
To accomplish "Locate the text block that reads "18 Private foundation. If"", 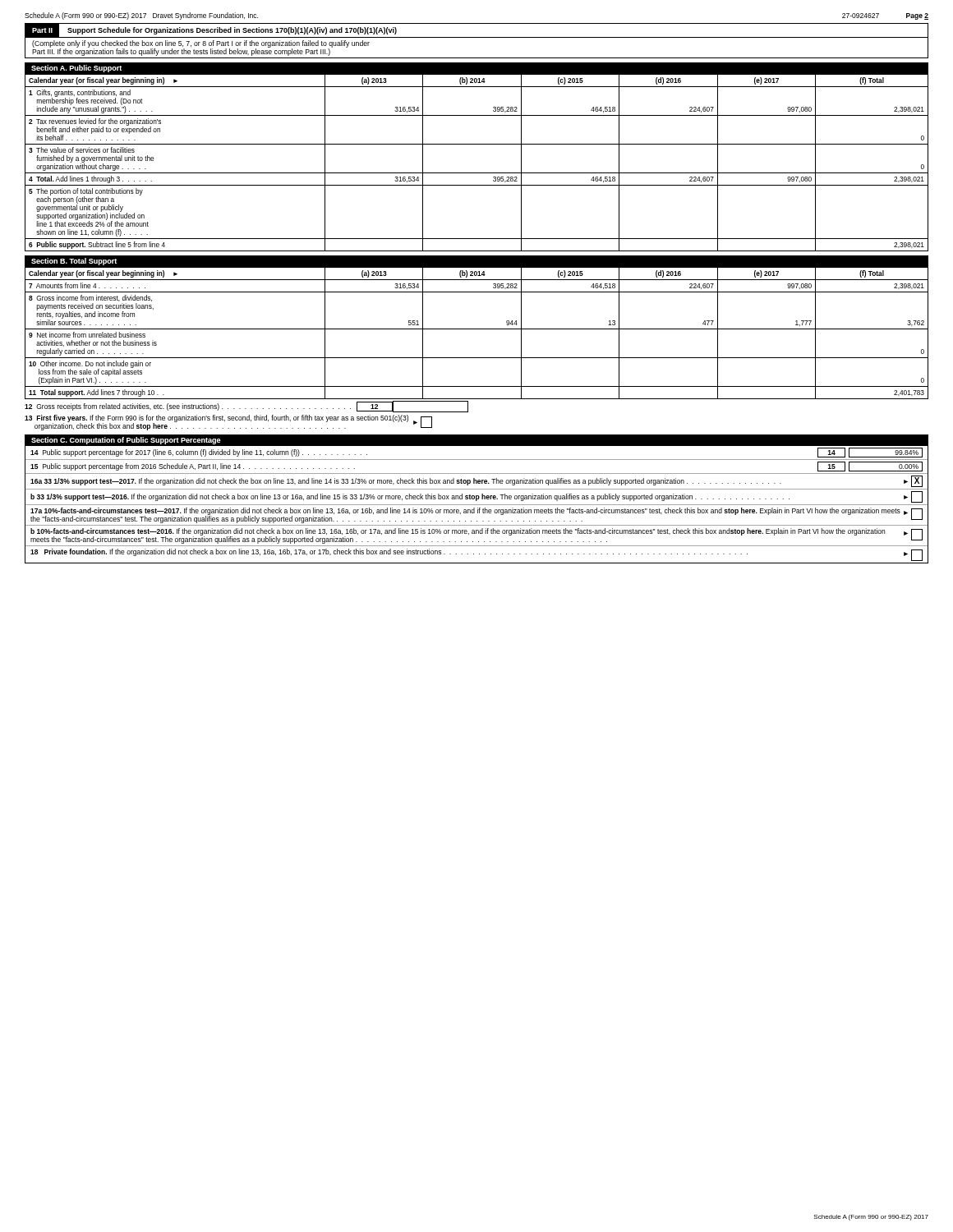I will click(476, 554).
